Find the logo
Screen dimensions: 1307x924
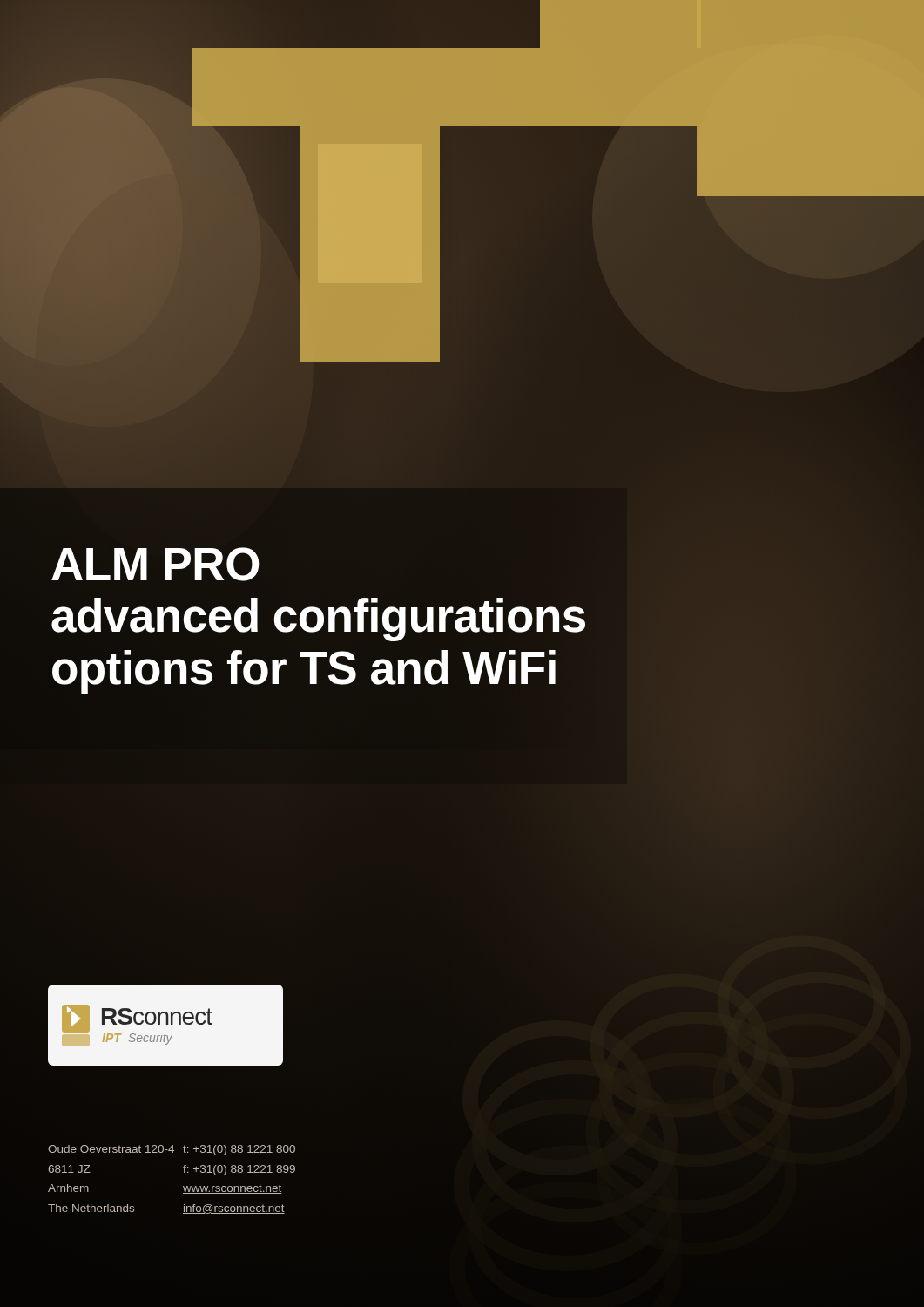[x=165, y=1025]
